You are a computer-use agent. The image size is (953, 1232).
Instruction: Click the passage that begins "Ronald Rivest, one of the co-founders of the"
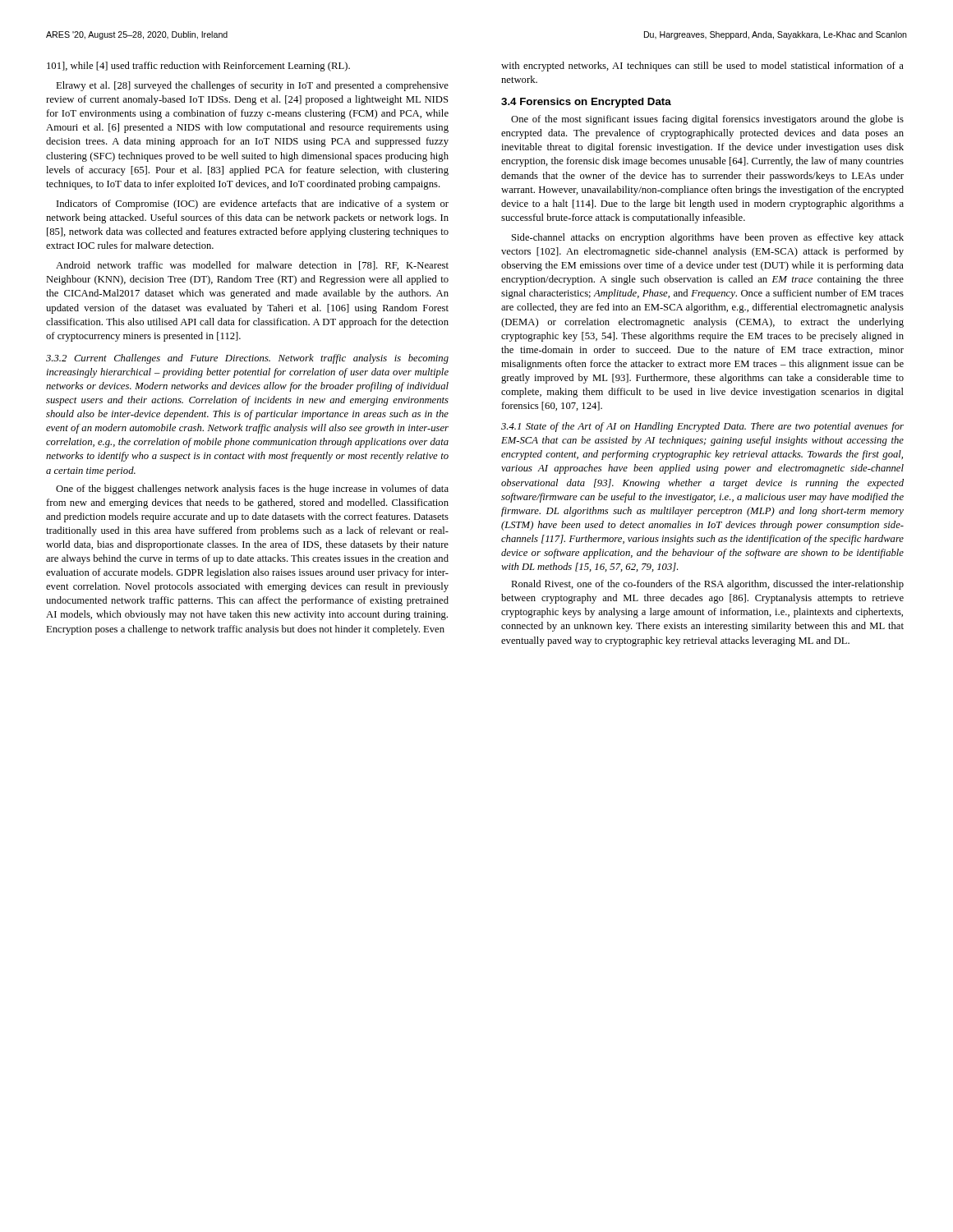pos(702,613)
